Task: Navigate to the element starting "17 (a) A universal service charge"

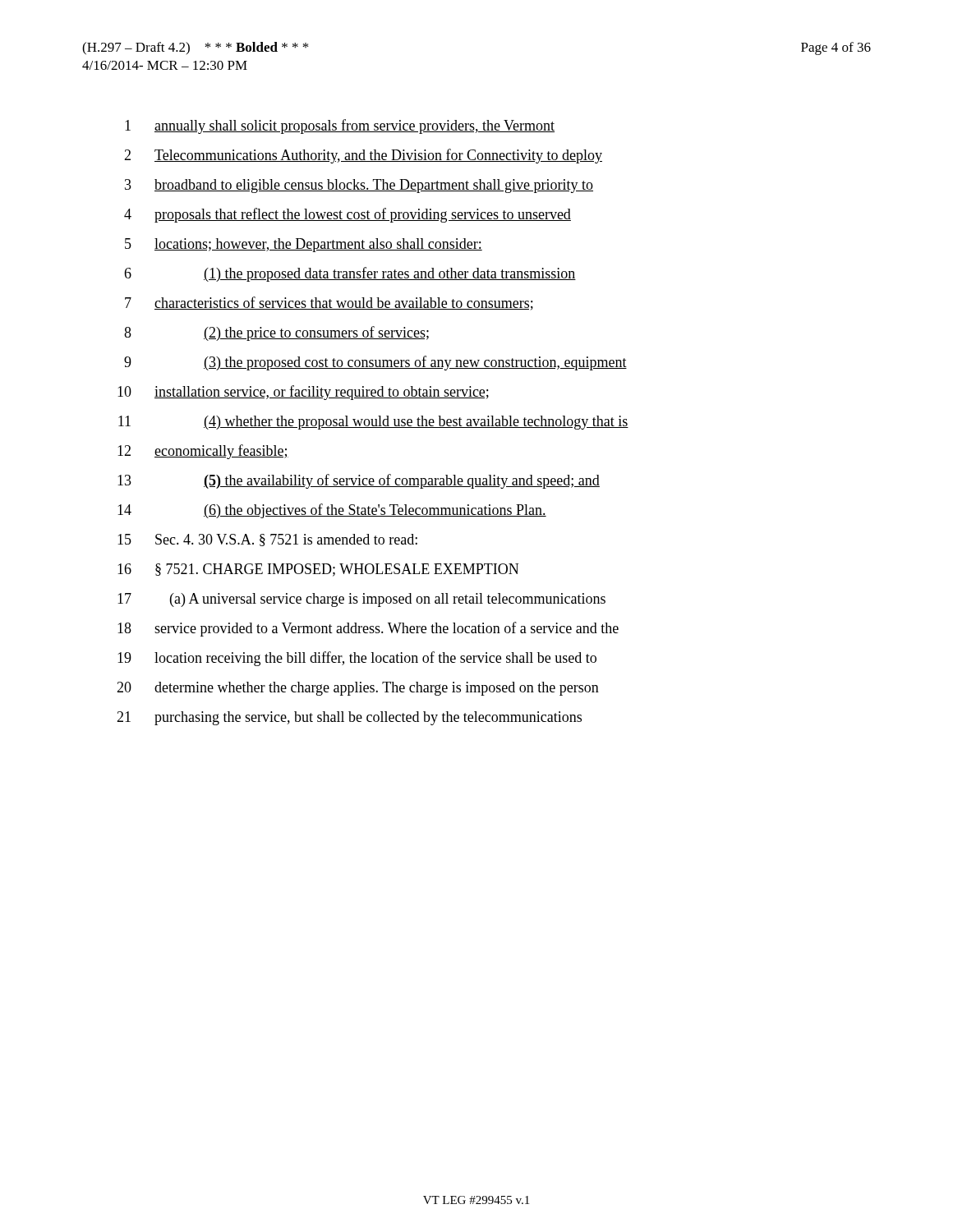Action: click(x=476, y=599)
